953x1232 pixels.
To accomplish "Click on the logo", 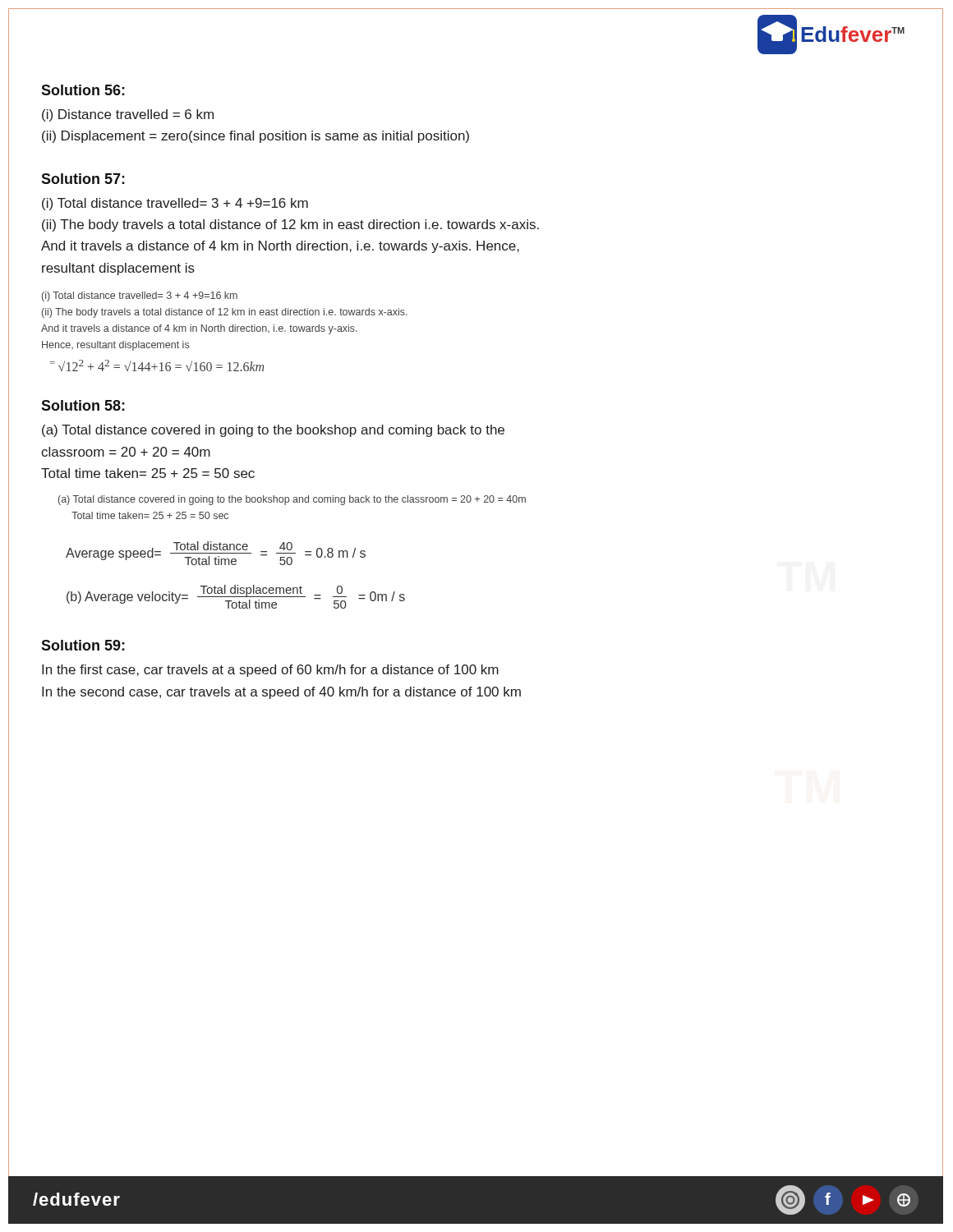I will (844, 39).
